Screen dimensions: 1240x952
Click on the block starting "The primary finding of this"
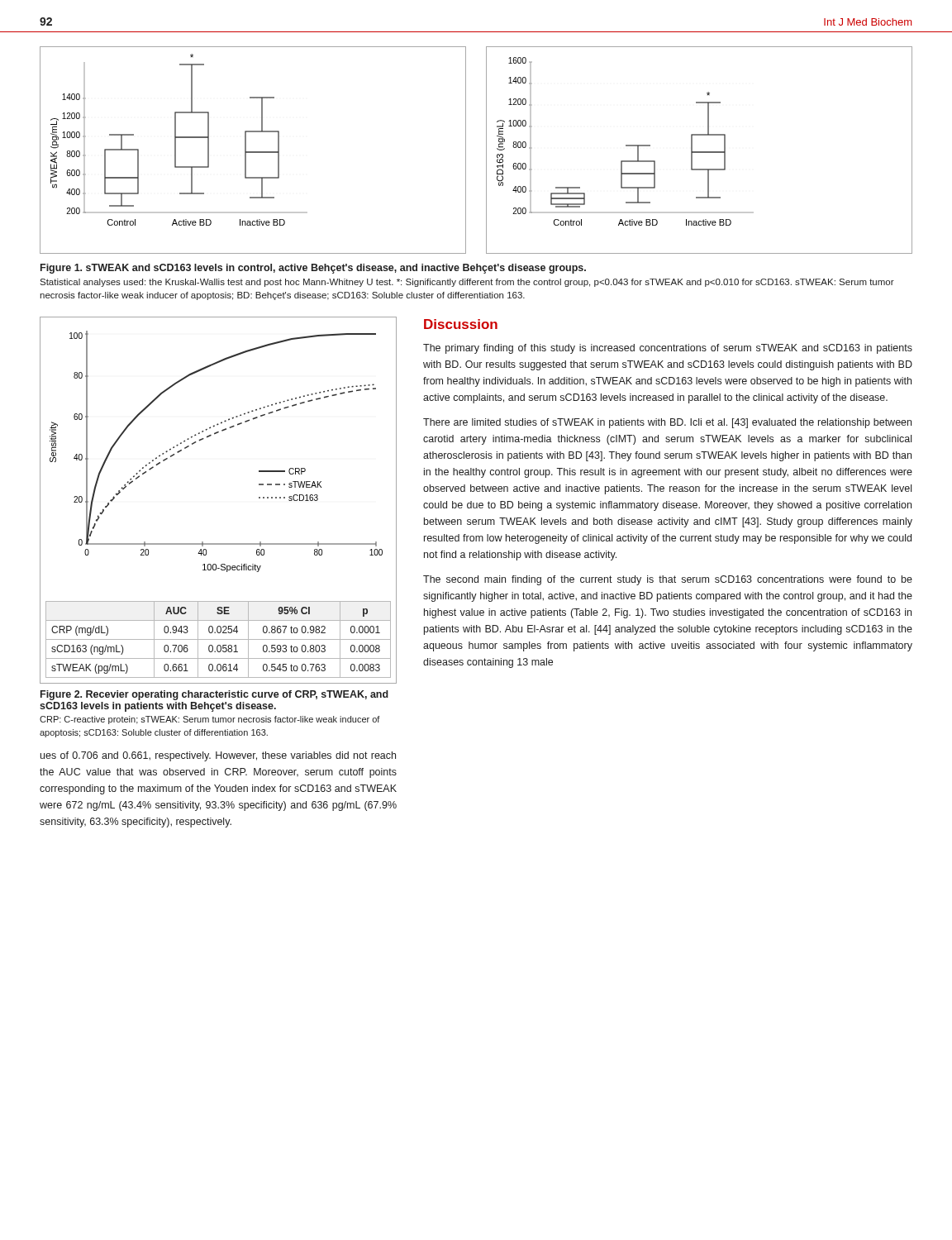pos(668,373)
